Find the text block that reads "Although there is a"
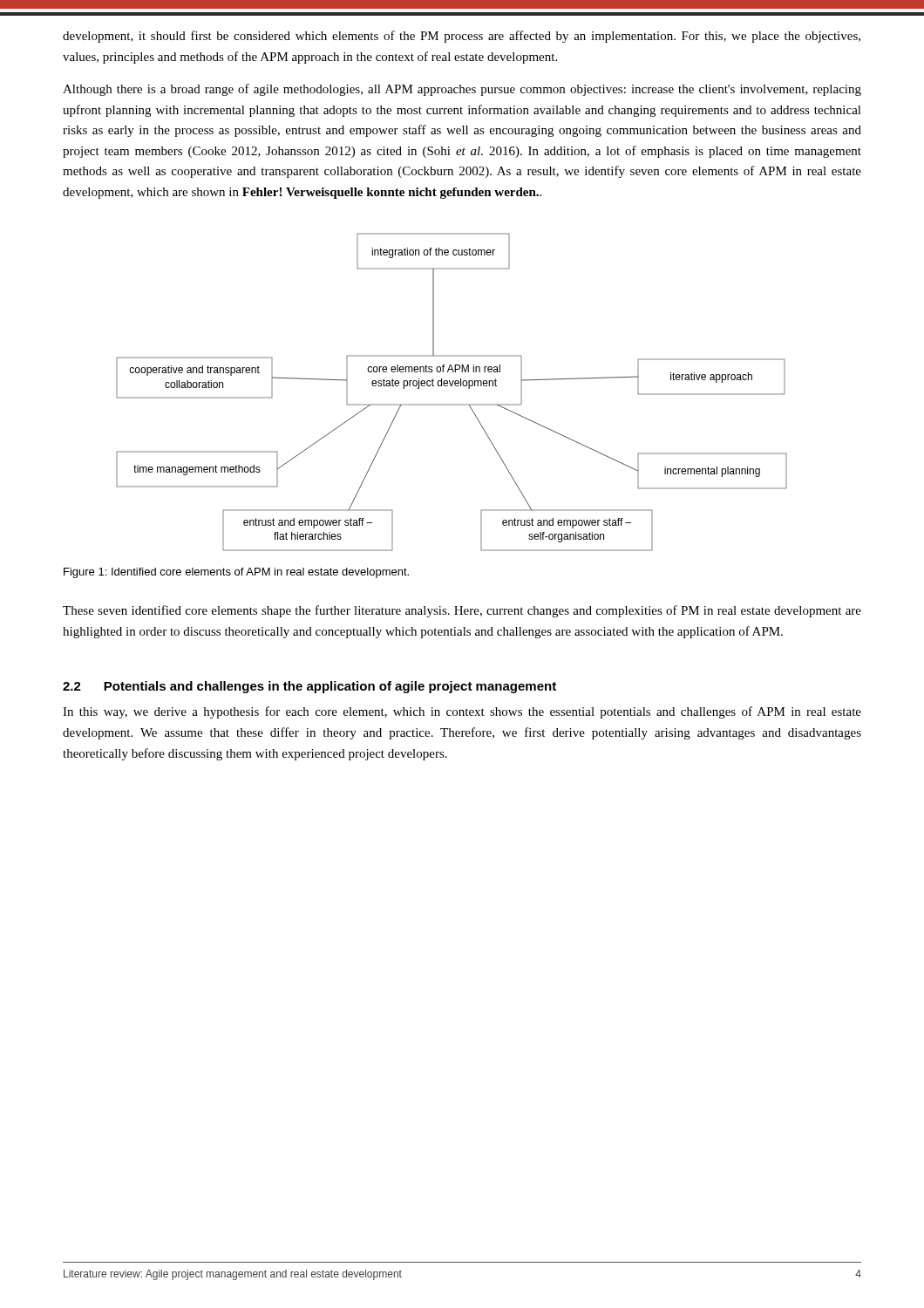This screenshot has width=924, height=1308. pos(462,140)
